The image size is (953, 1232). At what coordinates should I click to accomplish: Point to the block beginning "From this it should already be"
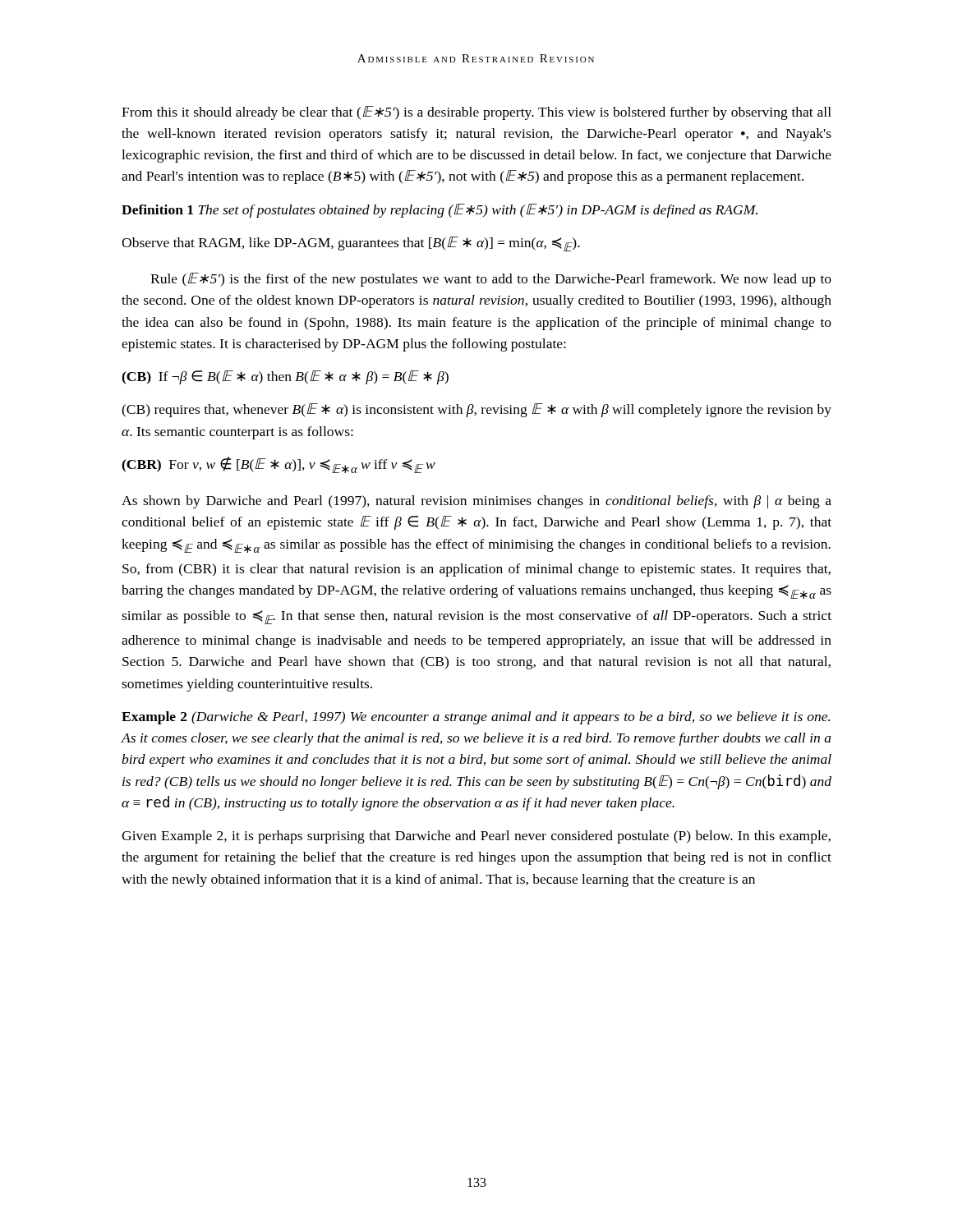[476, 144]
